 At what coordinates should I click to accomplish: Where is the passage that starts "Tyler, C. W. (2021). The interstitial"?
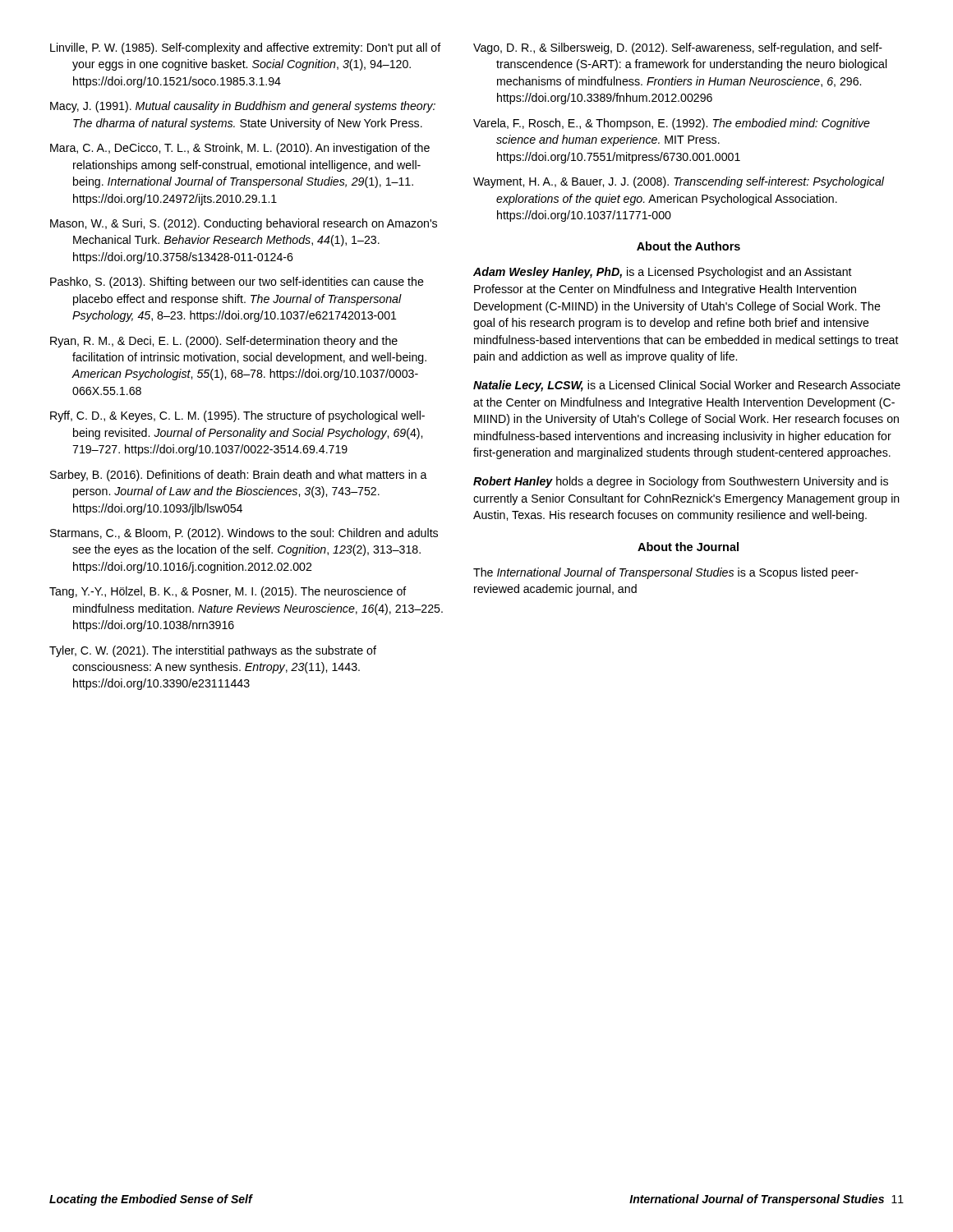pos(213,667)
